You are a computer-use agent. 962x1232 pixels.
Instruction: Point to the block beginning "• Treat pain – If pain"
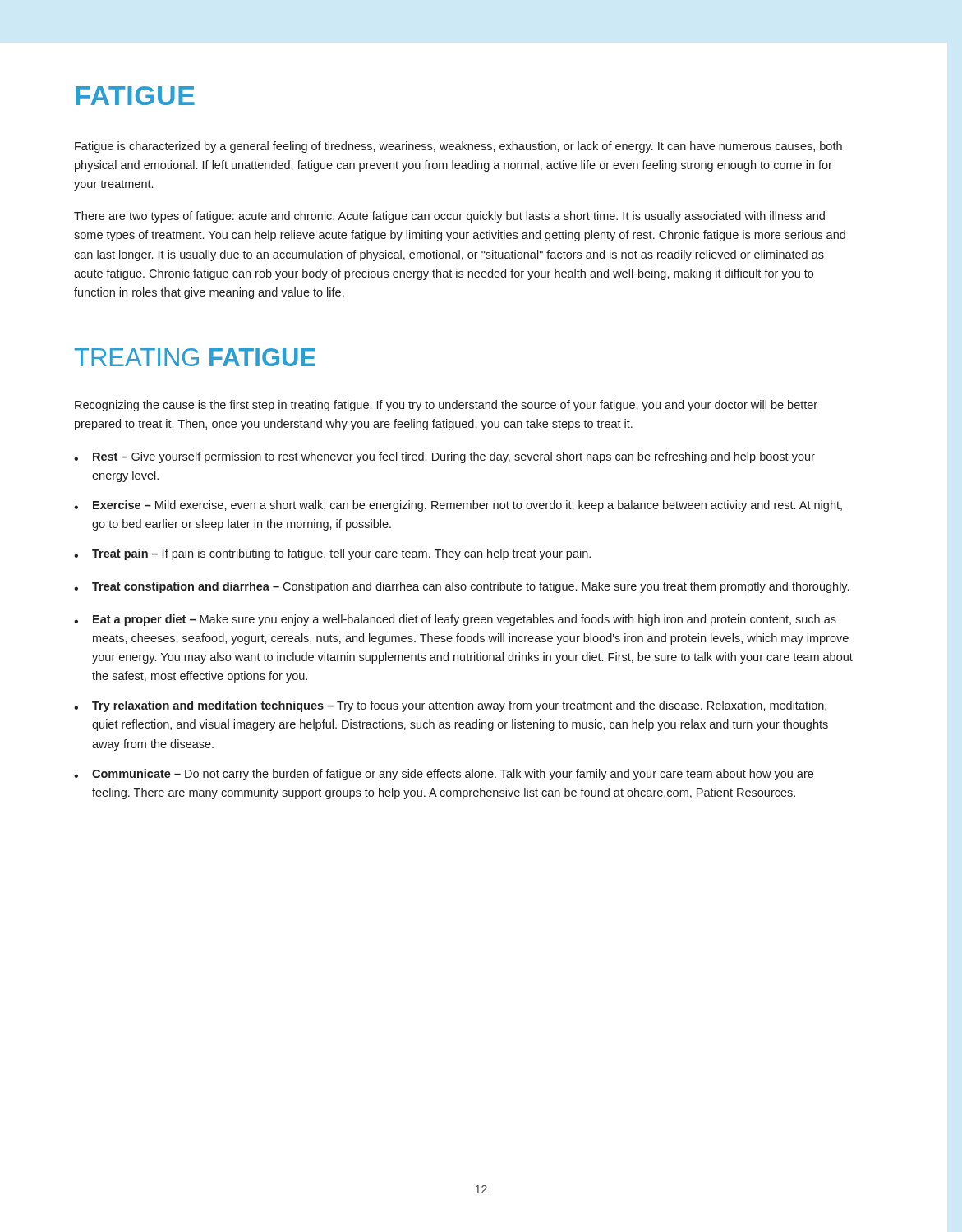[464, 556]
